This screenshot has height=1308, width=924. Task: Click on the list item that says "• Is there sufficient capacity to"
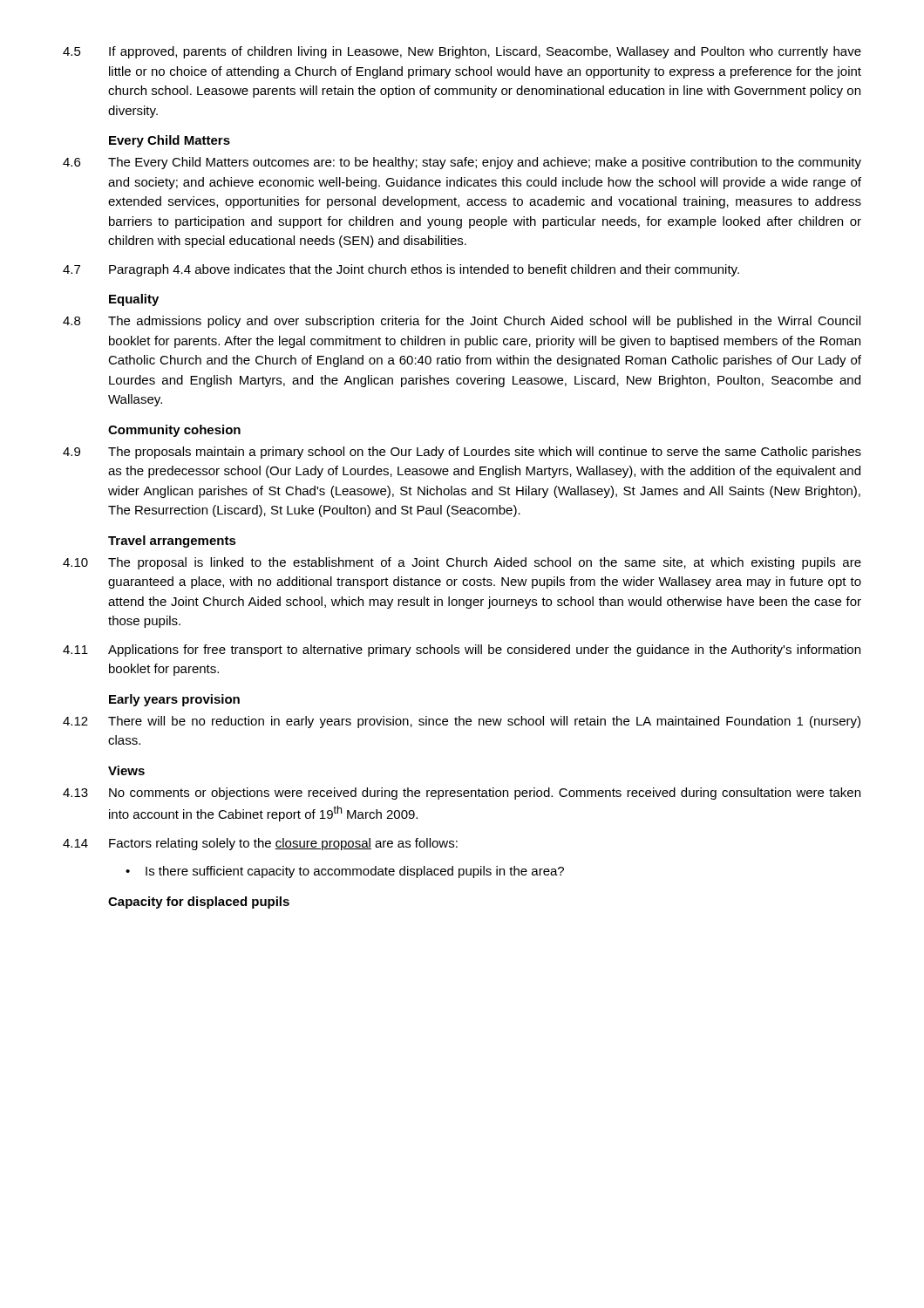click(x=345, y=871)
